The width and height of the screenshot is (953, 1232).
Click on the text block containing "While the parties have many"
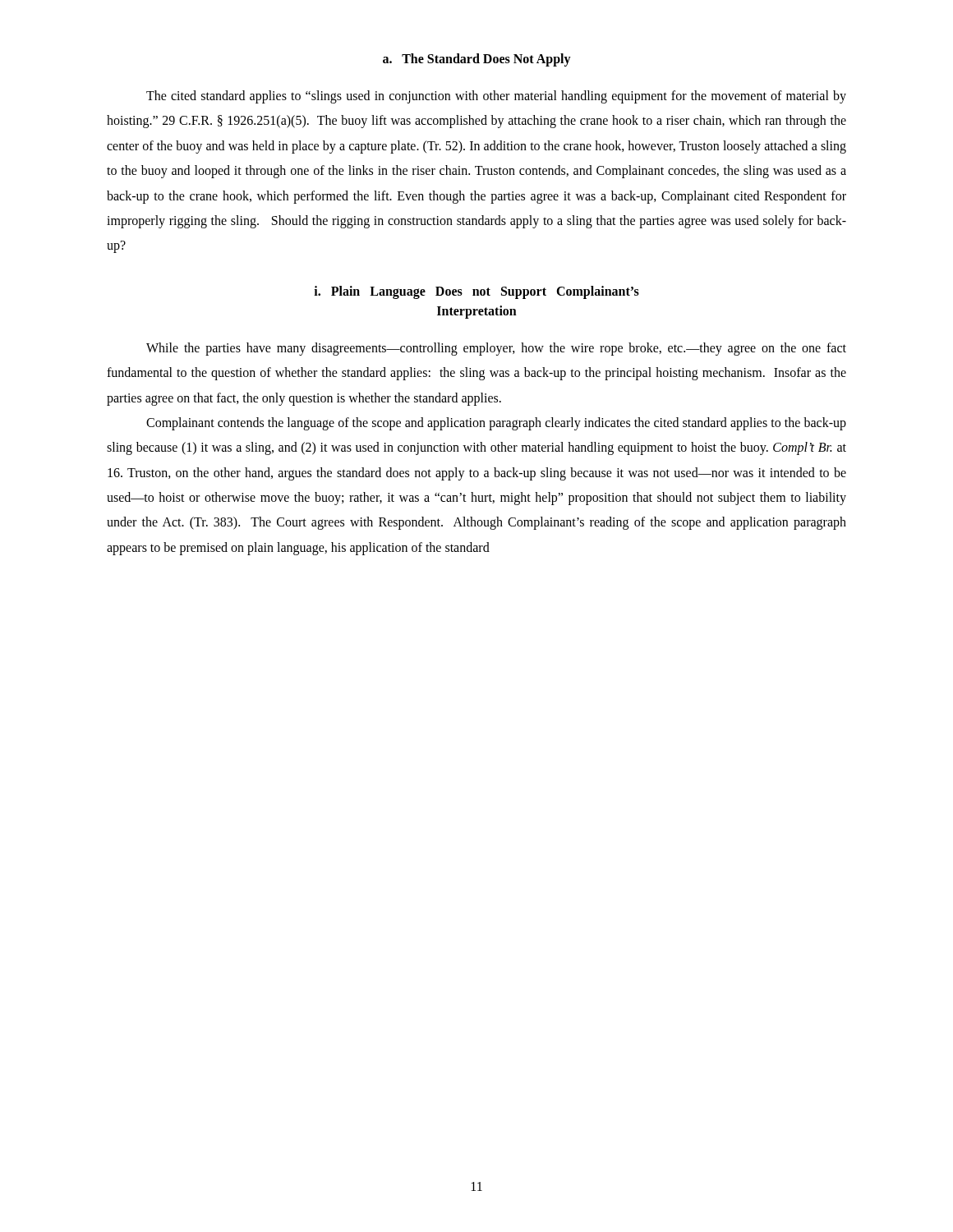point(476,373)
